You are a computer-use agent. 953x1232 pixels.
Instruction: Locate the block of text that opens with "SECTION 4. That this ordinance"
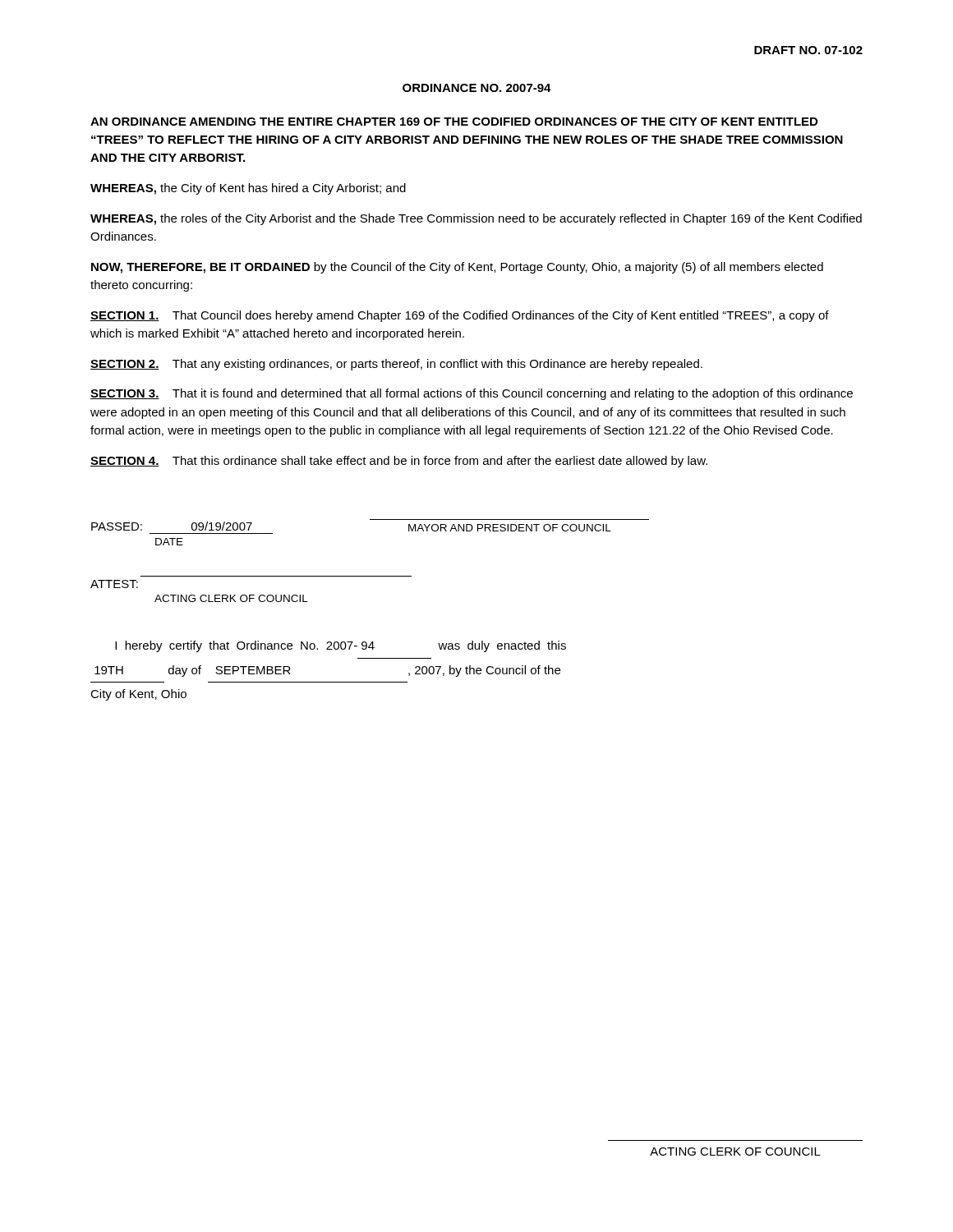tap(399, 460)
